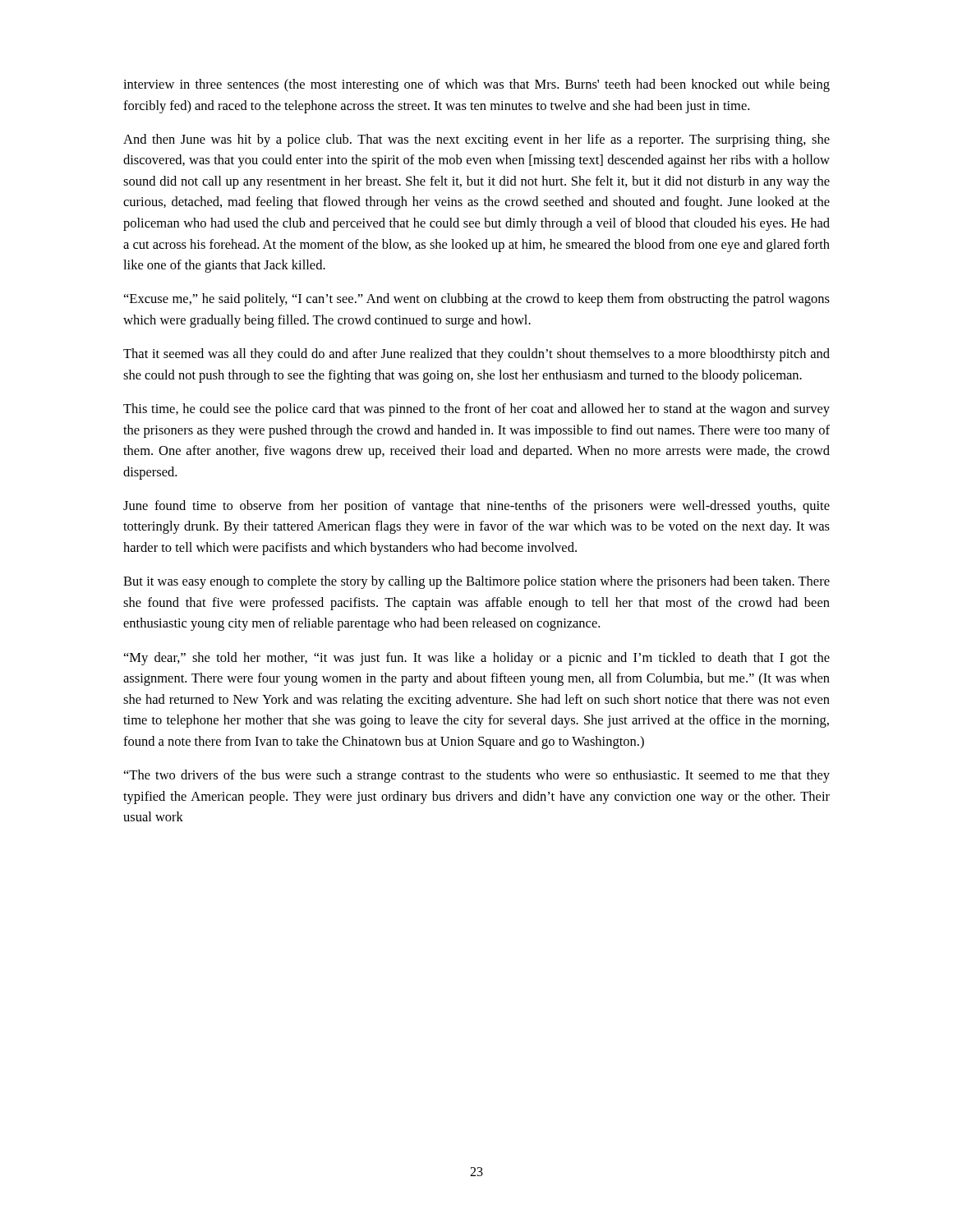The height and width of the screenshot is (1232, 953).
Task: Find the block on this page that starts "This time, he could"
Action: 476,440
